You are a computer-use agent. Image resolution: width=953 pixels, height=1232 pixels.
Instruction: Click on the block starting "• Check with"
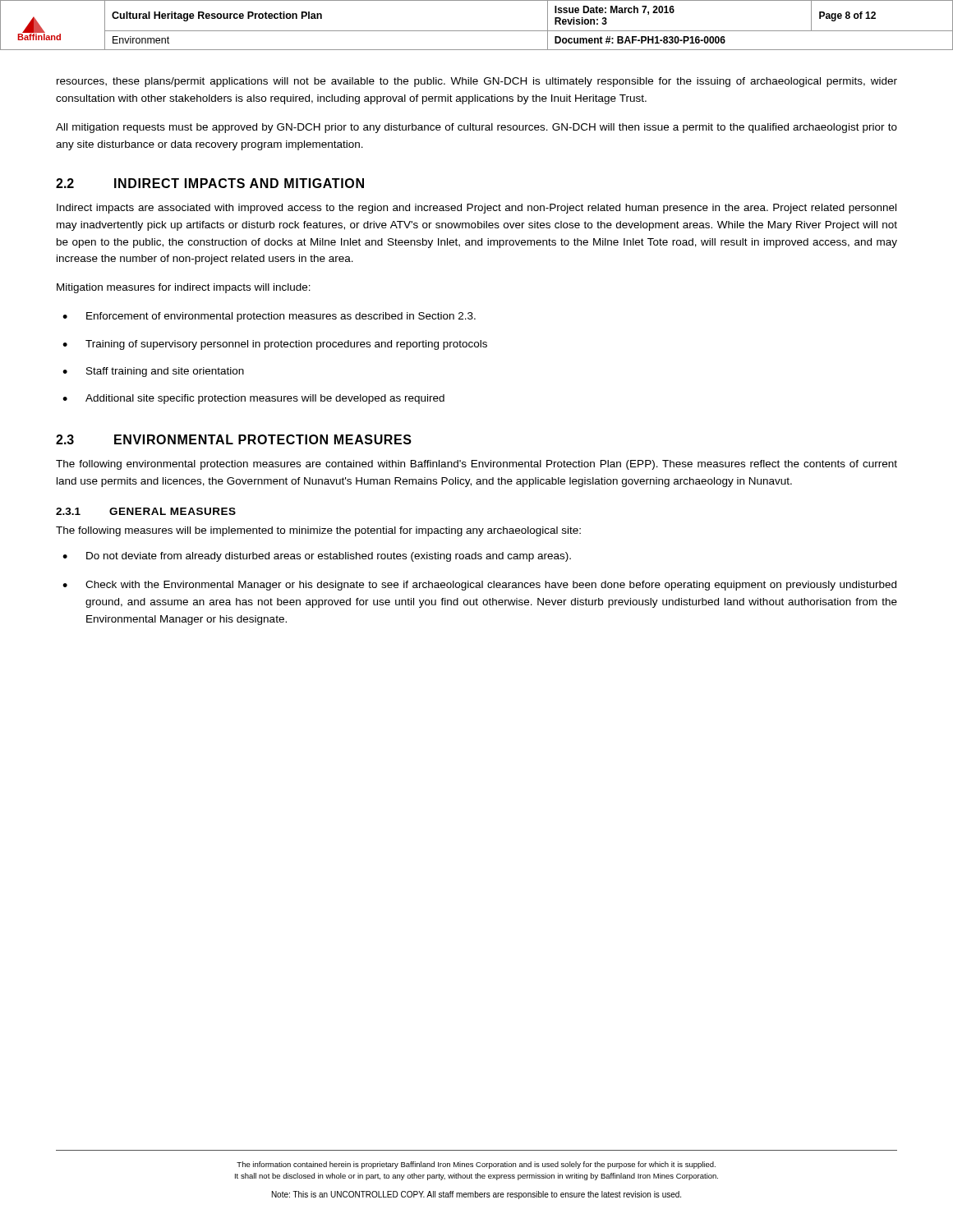pyautogui.click(x=476, y=602)
